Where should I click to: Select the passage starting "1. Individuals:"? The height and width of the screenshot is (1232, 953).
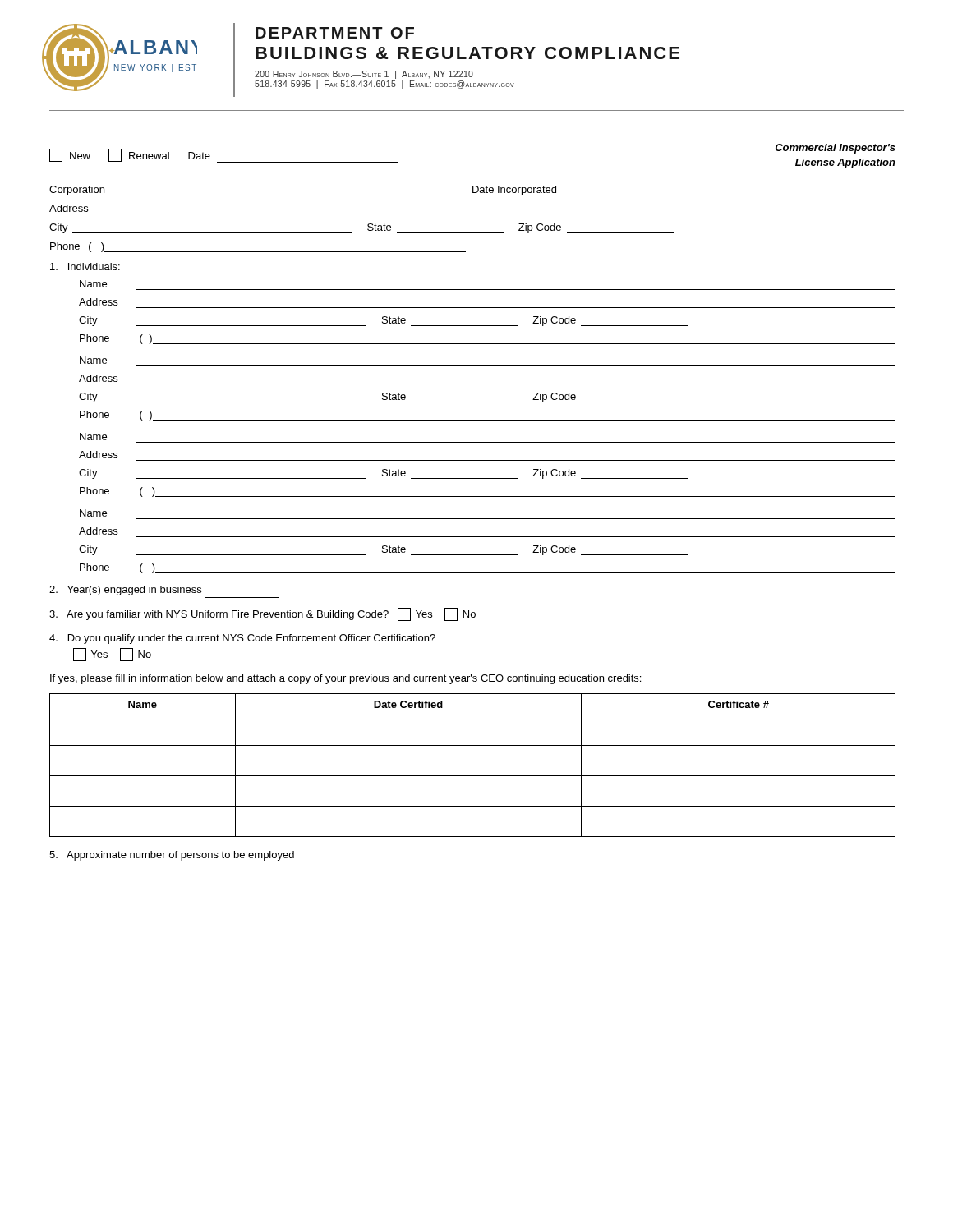[x=85, y=267]
